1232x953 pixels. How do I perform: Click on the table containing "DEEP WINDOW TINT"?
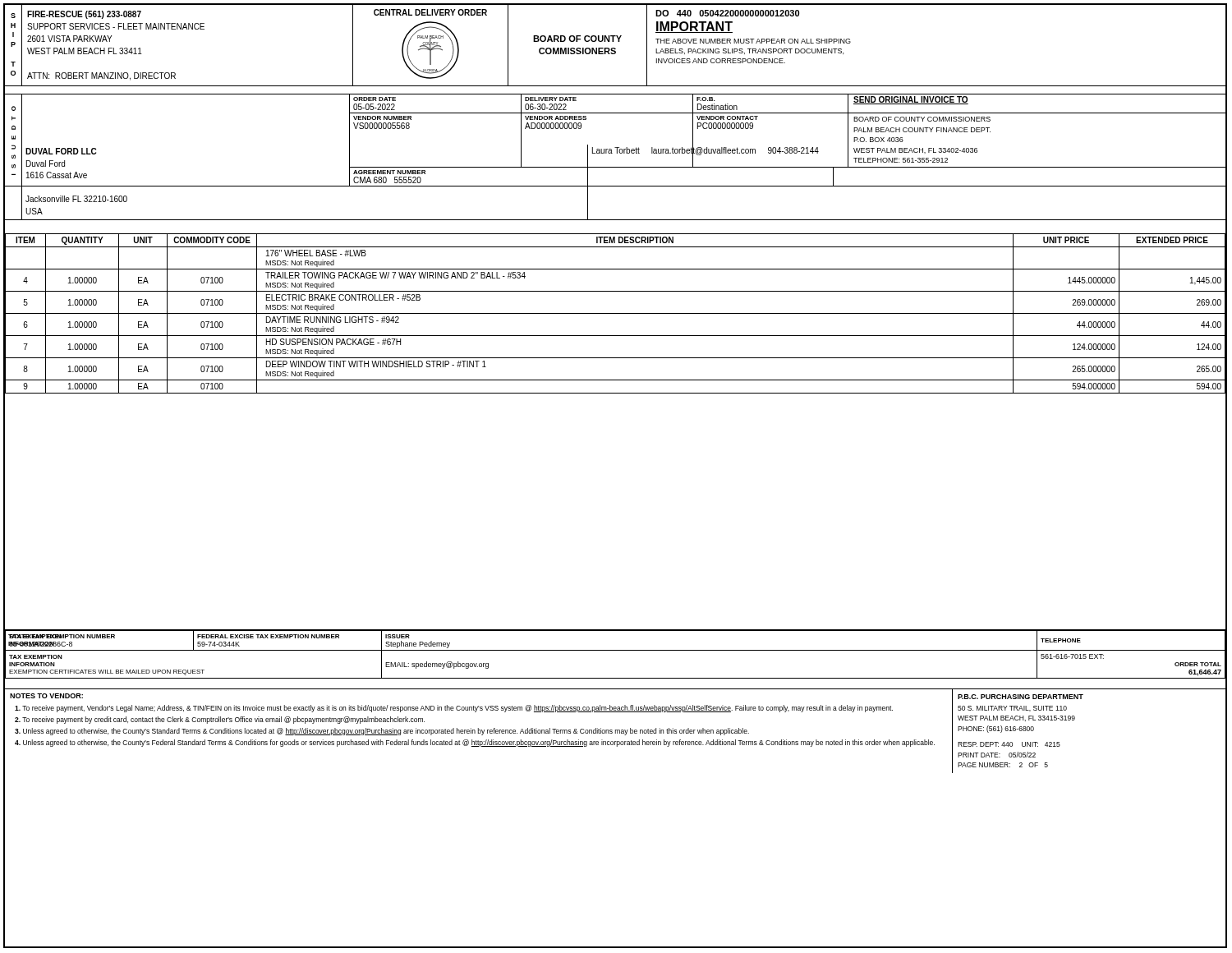click(615, 313)
